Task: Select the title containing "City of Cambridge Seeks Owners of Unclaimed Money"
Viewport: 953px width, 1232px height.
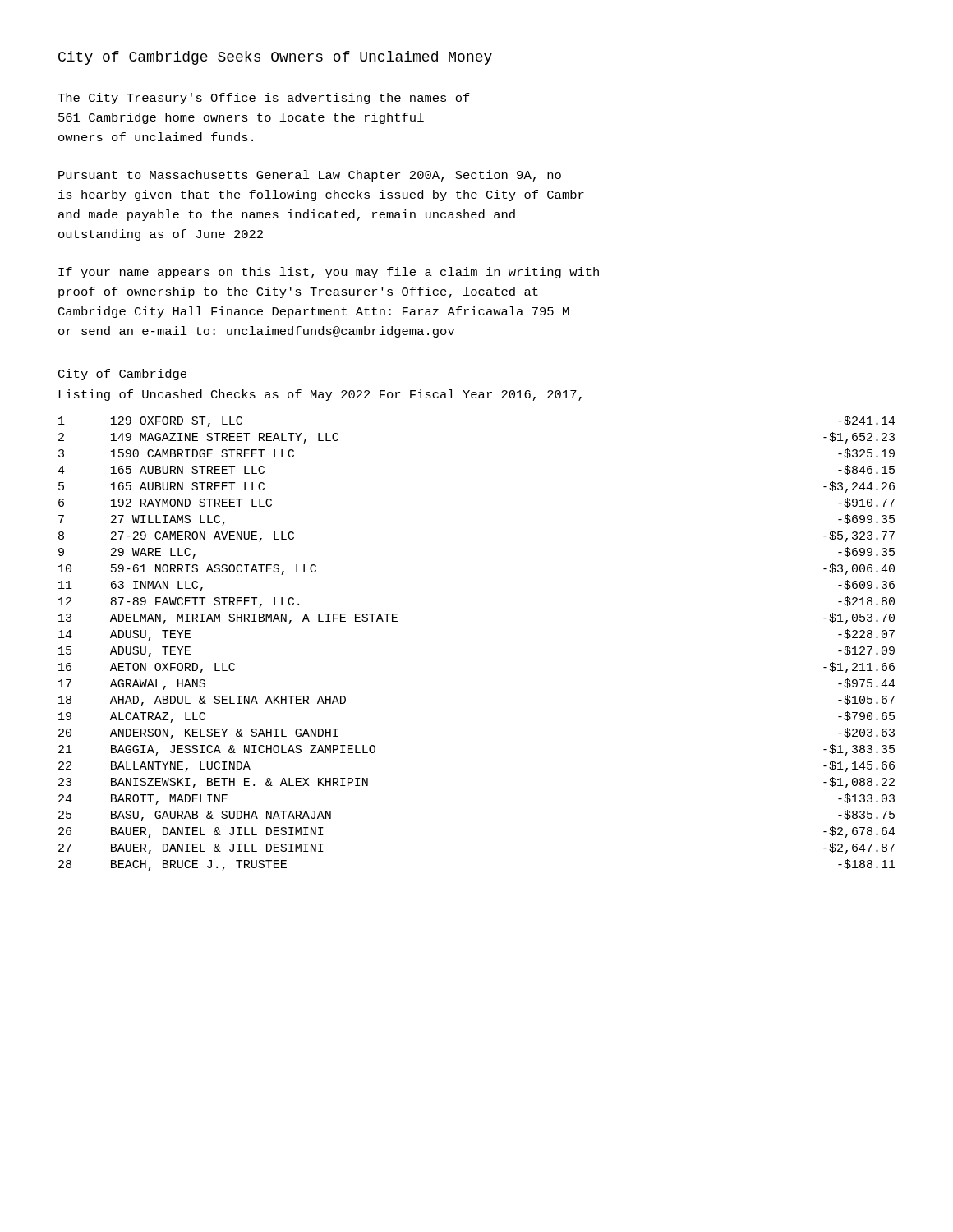Action: pos(275,57)
